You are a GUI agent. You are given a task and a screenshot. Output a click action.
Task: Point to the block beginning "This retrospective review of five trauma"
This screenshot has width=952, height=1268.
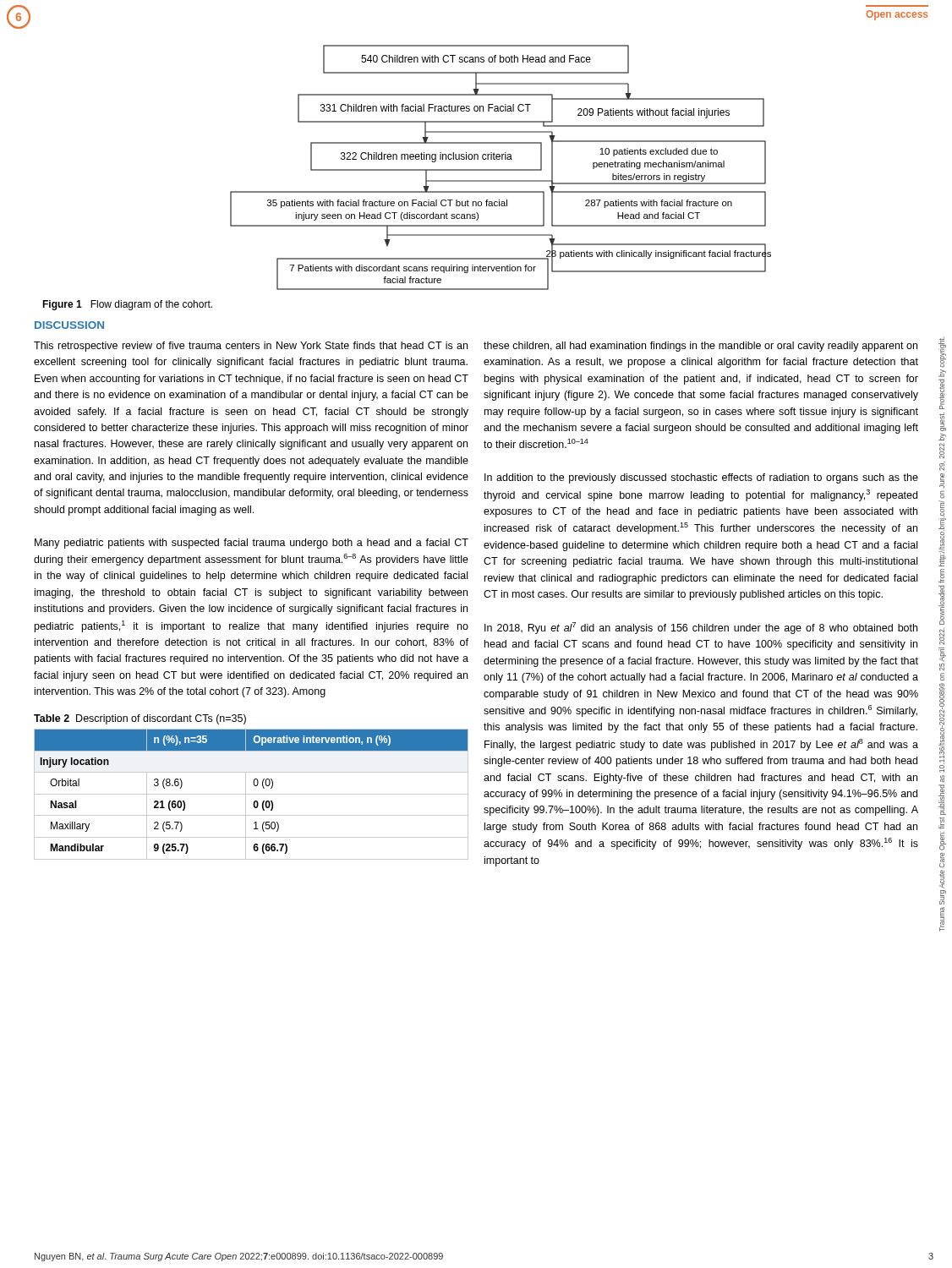[x=251, y=428]
